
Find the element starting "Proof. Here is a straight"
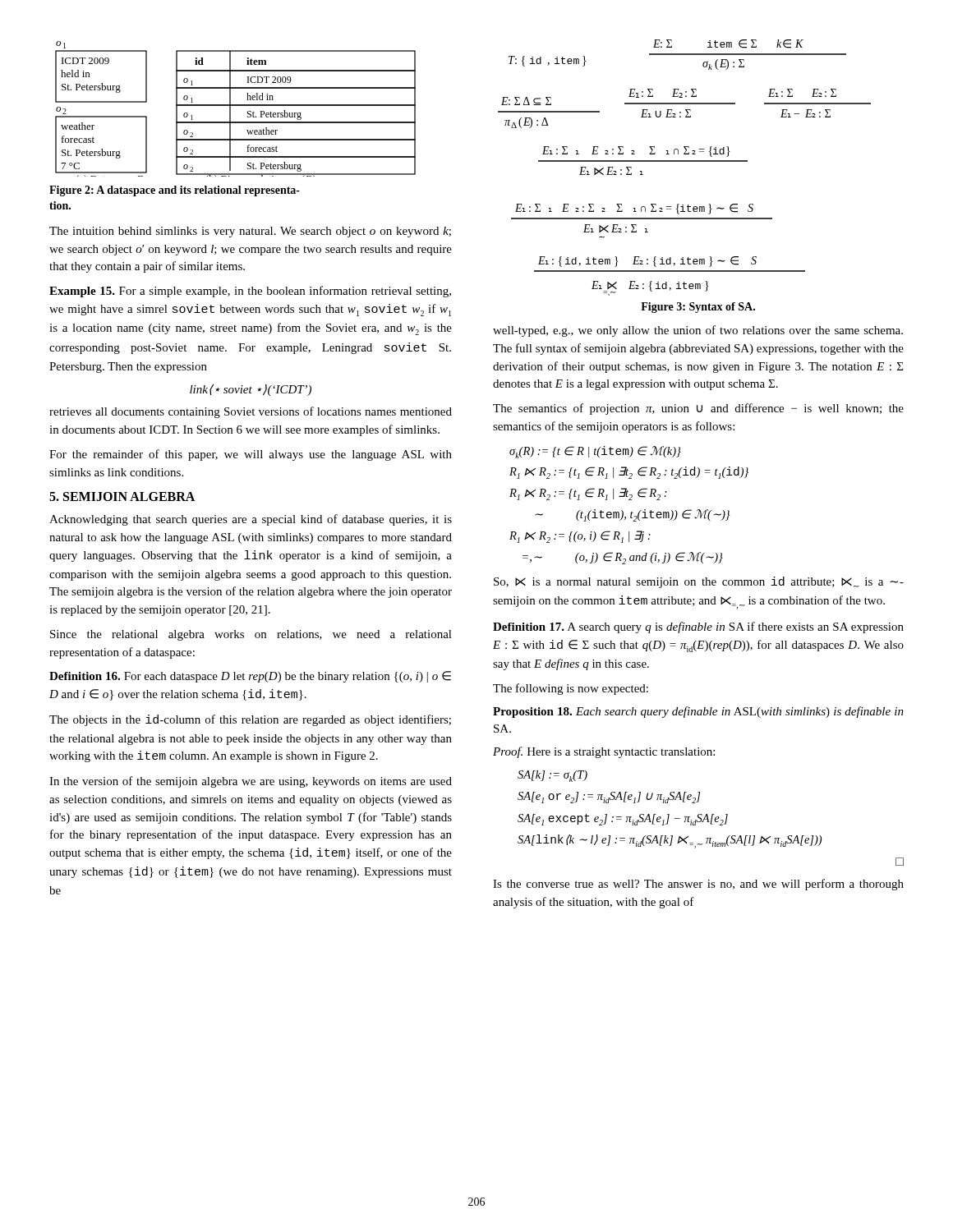click(x=604, y=752)
